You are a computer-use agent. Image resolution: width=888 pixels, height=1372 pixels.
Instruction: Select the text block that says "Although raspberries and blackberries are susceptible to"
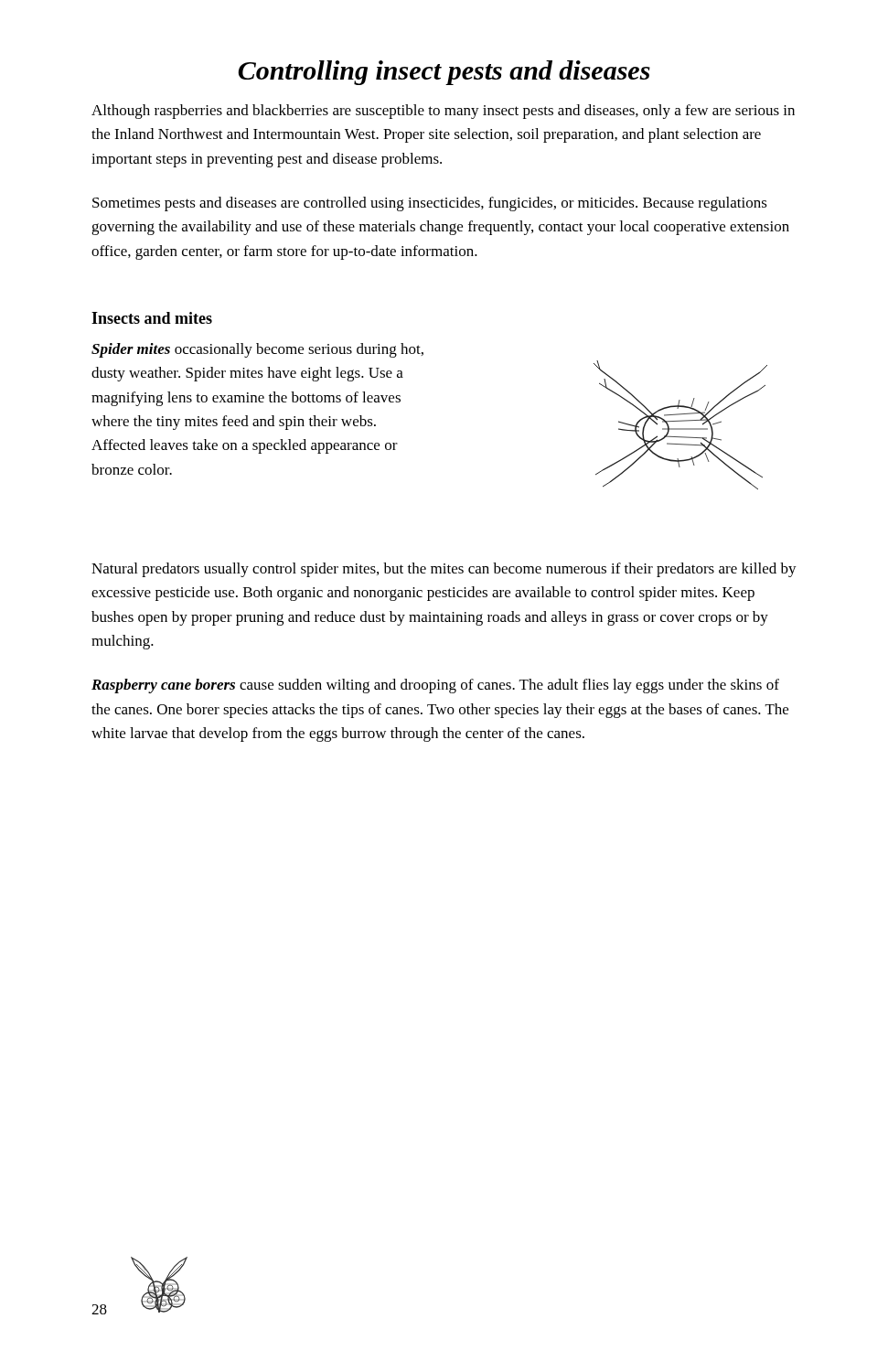pyautogui.click(x=443, y=134)
